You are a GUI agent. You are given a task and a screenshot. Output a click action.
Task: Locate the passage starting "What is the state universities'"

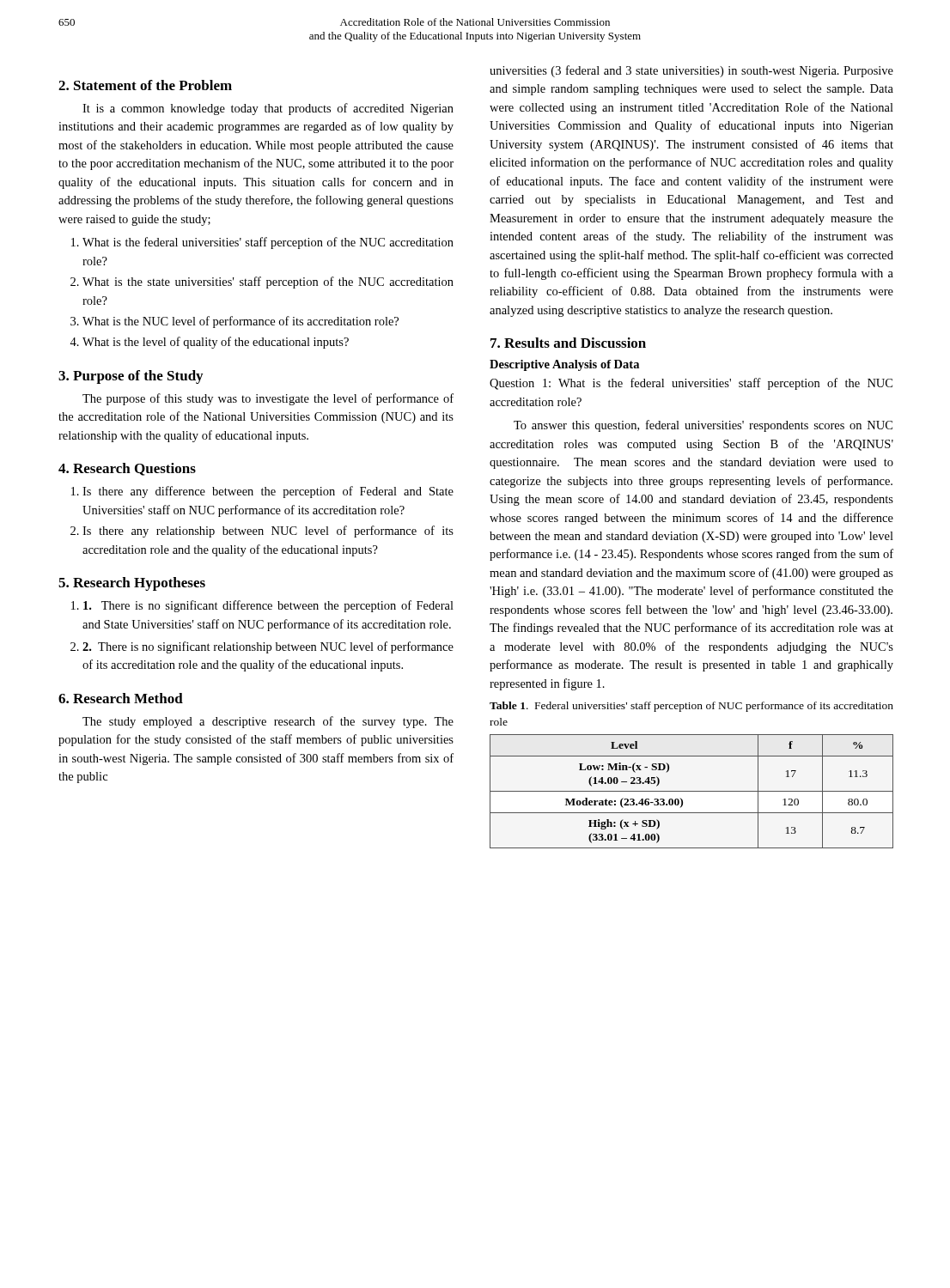268,291
